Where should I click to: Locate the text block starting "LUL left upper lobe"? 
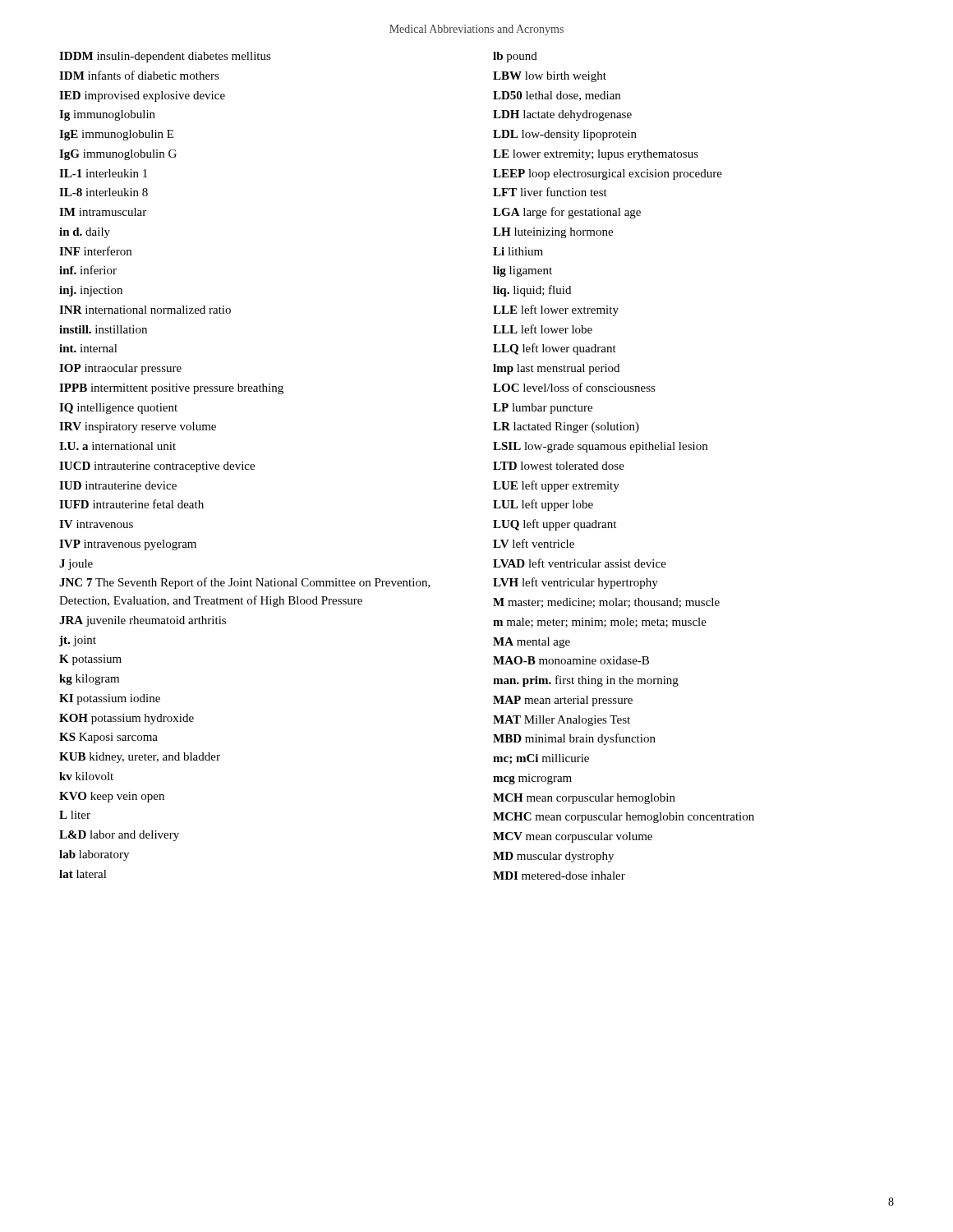543,505
